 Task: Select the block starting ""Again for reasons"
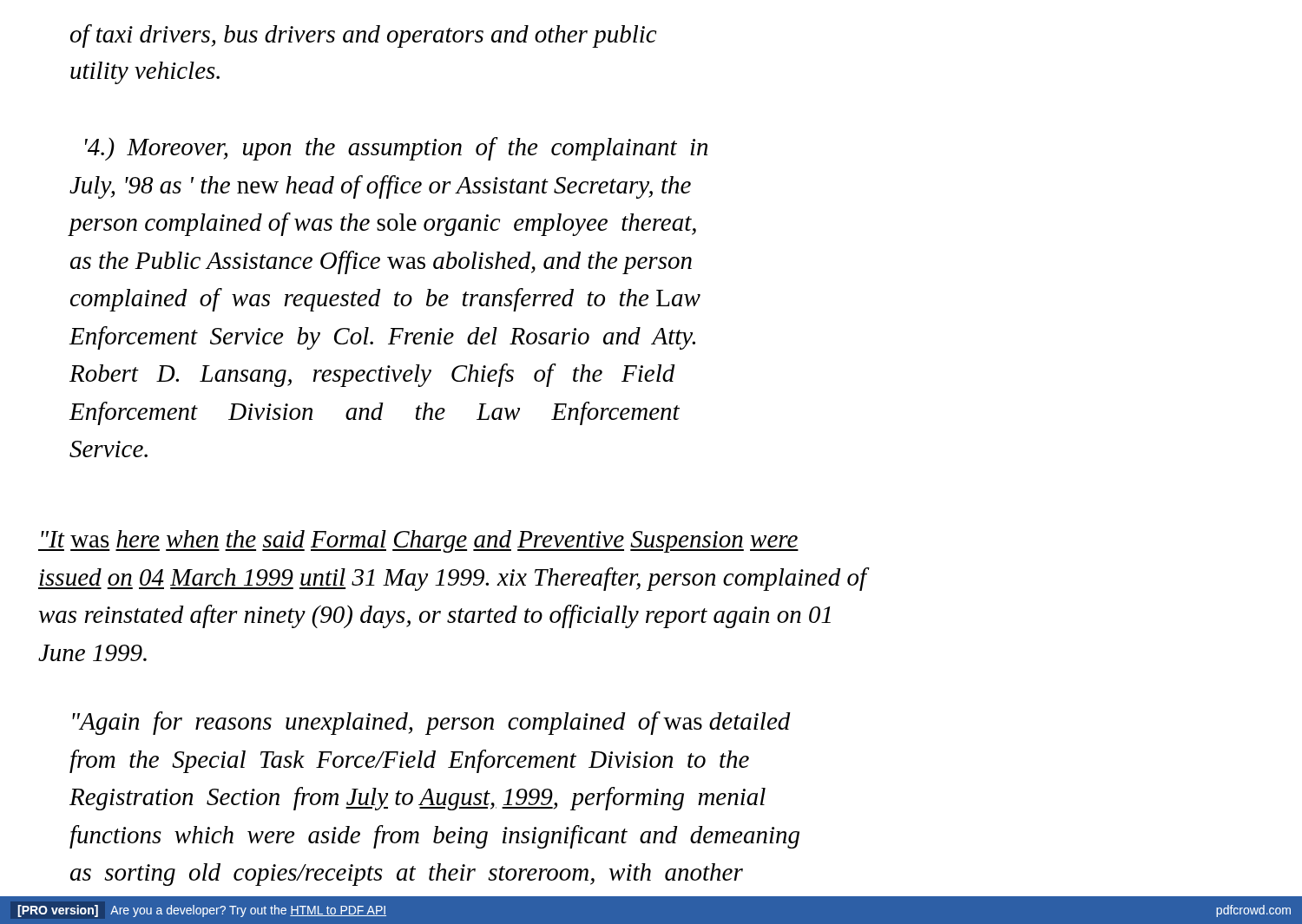click(435, 796)
